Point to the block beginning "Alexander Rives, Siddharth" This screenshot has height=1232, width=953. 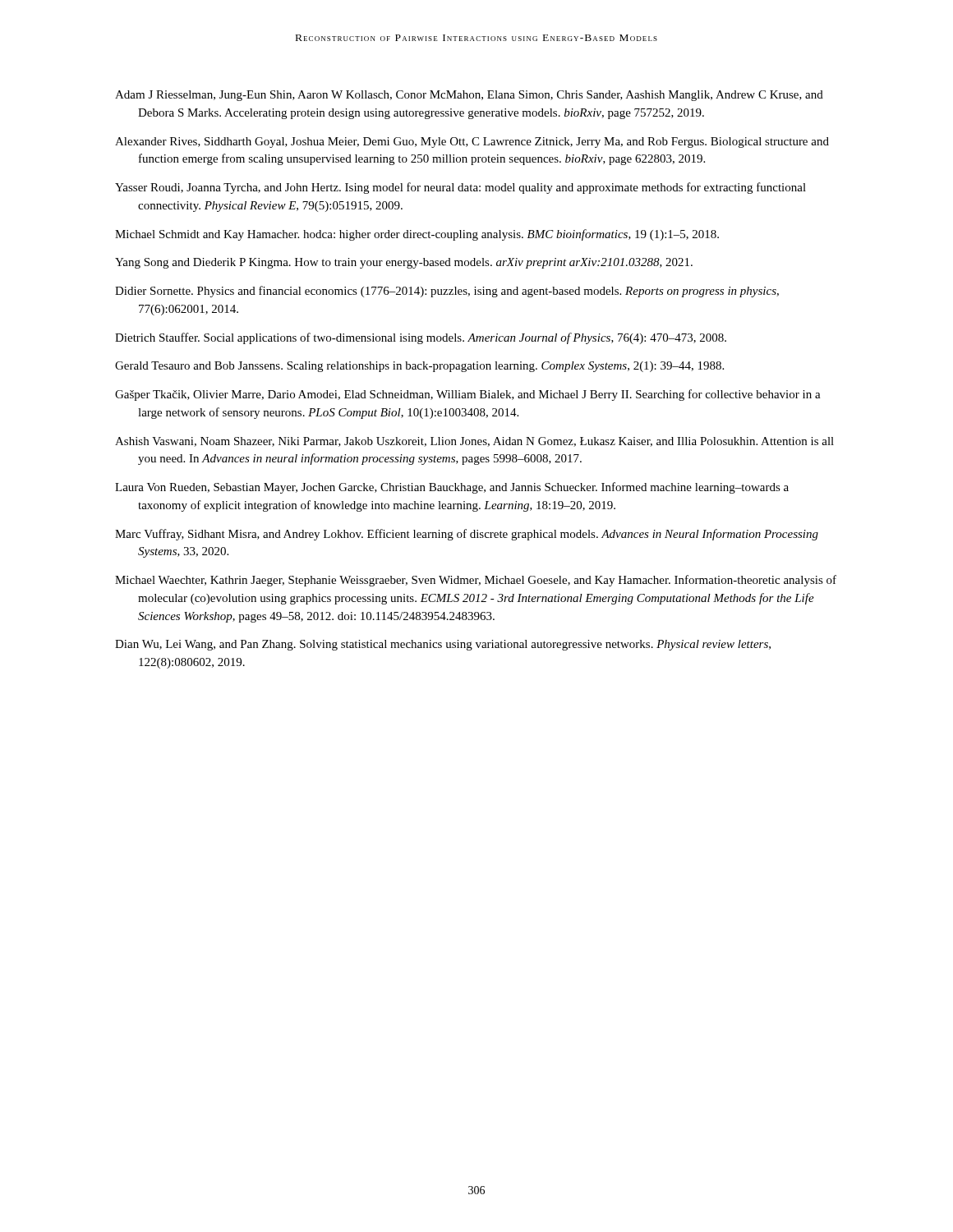tap(472, 150)
